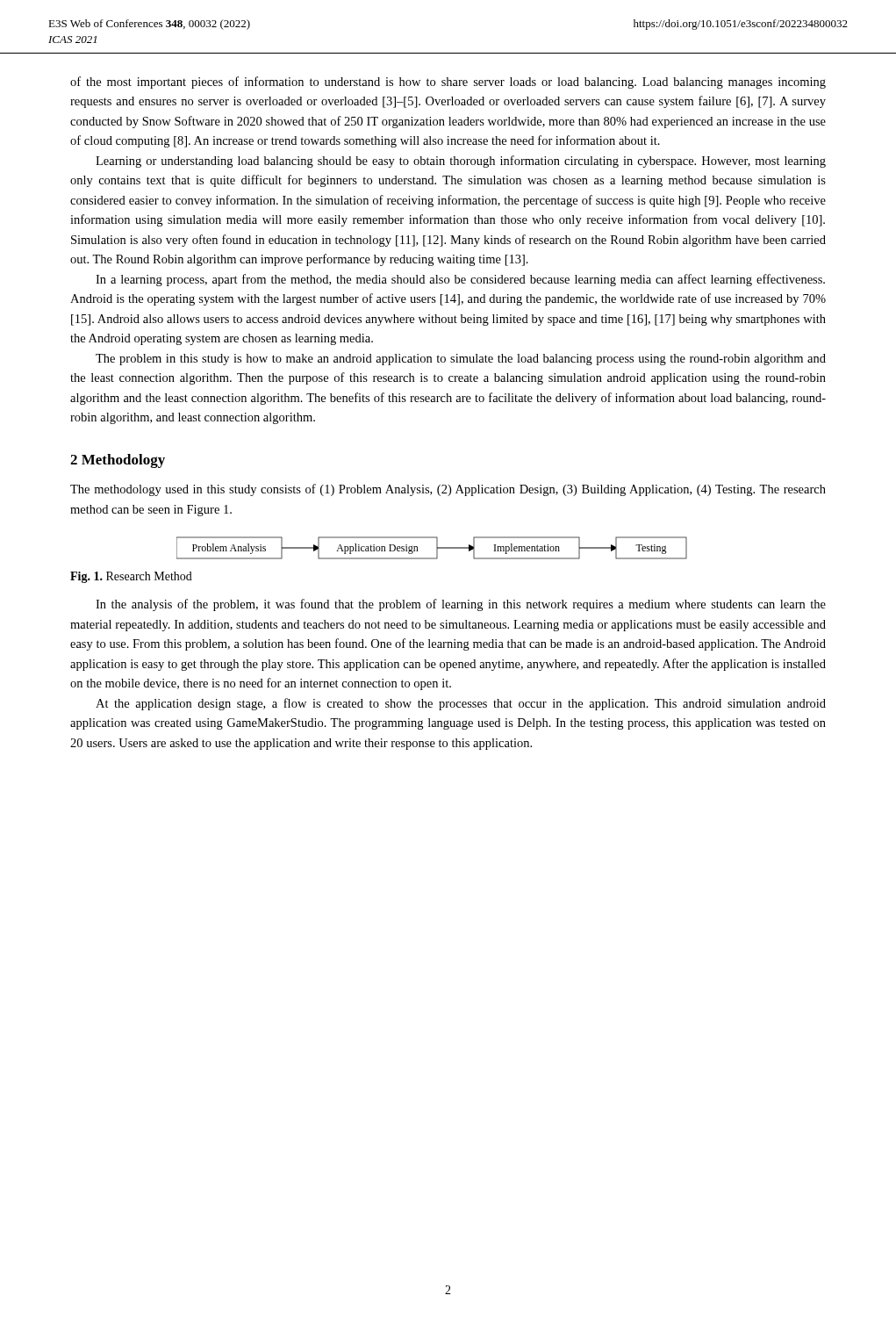Locate the block starting "Fig. 1. Research Method"
The image size is (896, 1317).
131,577
